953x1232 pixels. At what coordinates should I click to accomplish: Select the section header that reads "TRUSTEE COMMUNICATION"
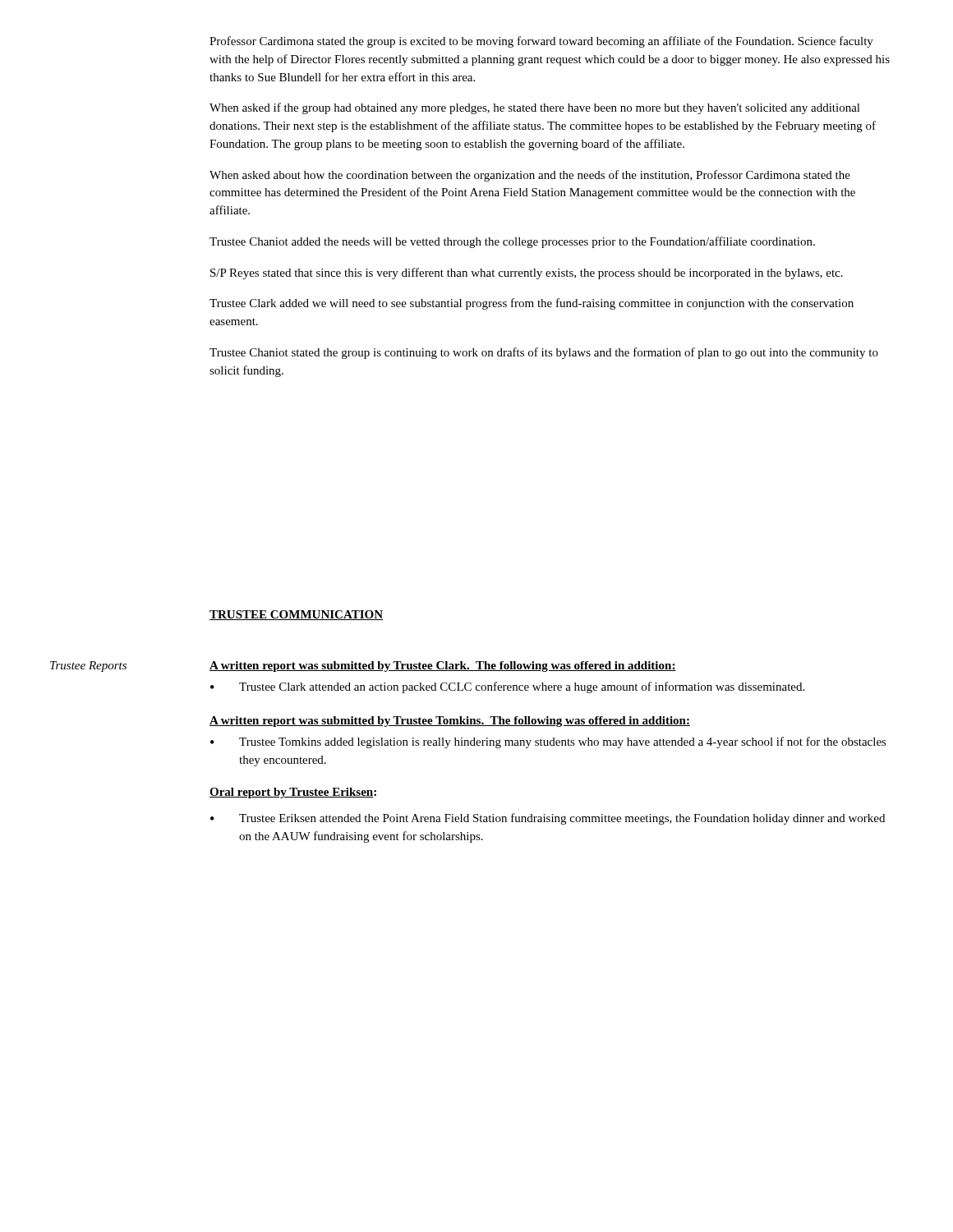(x=296, y=614)
